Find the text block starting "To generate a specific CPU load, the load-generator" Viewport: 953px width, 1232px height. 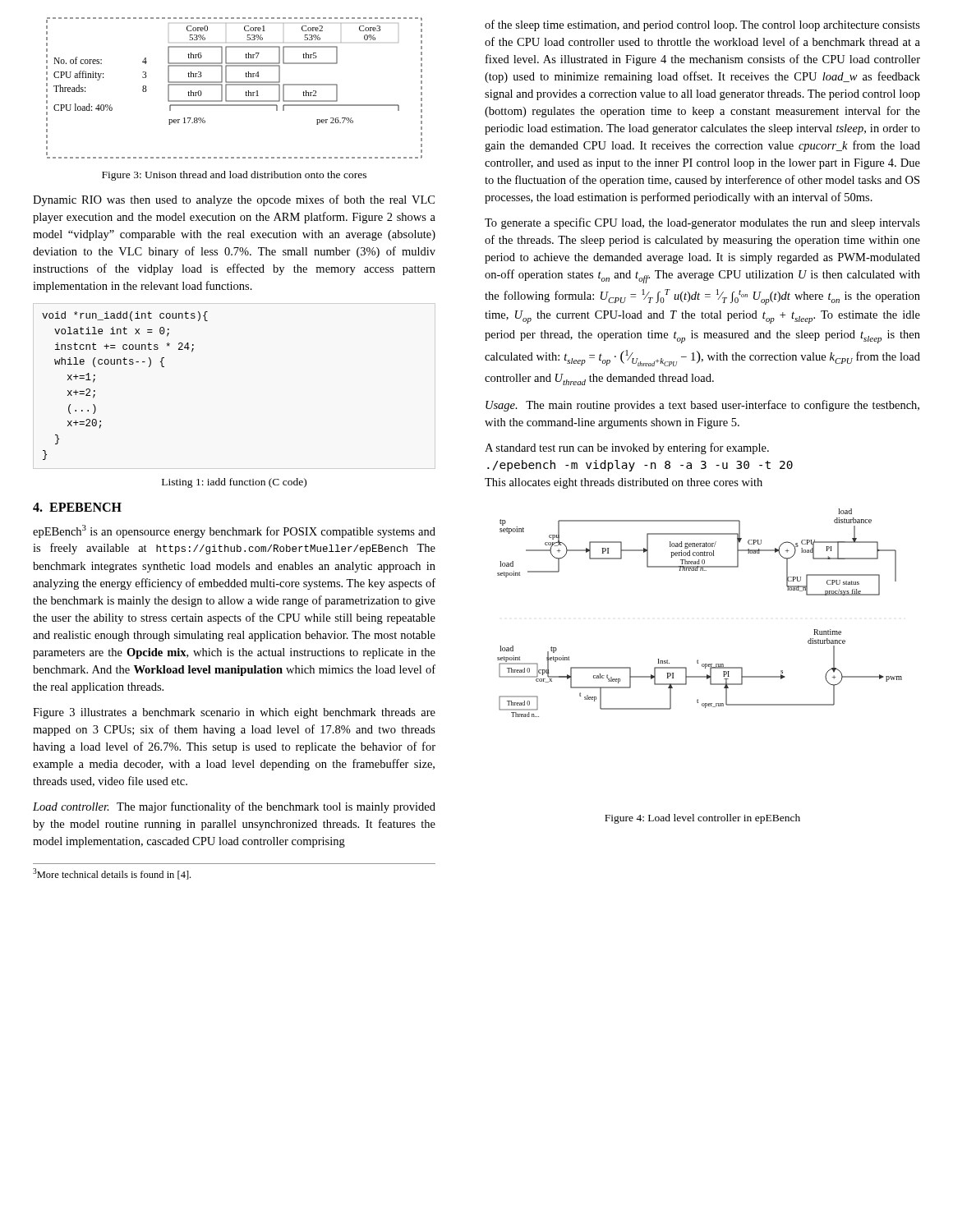coord(702,302)
